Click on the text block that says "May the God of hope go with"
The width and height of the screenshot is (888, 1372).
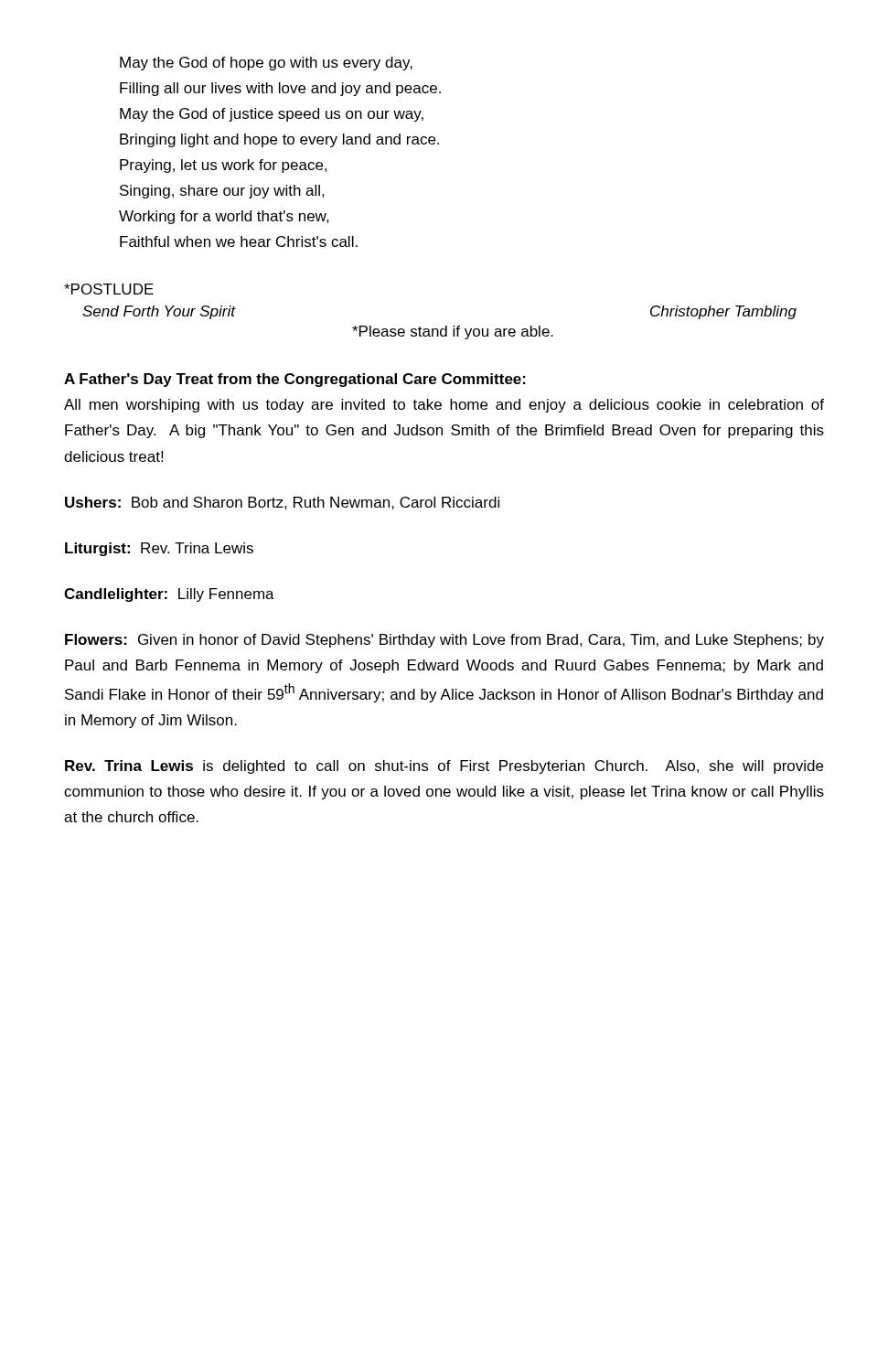[281, 152]
